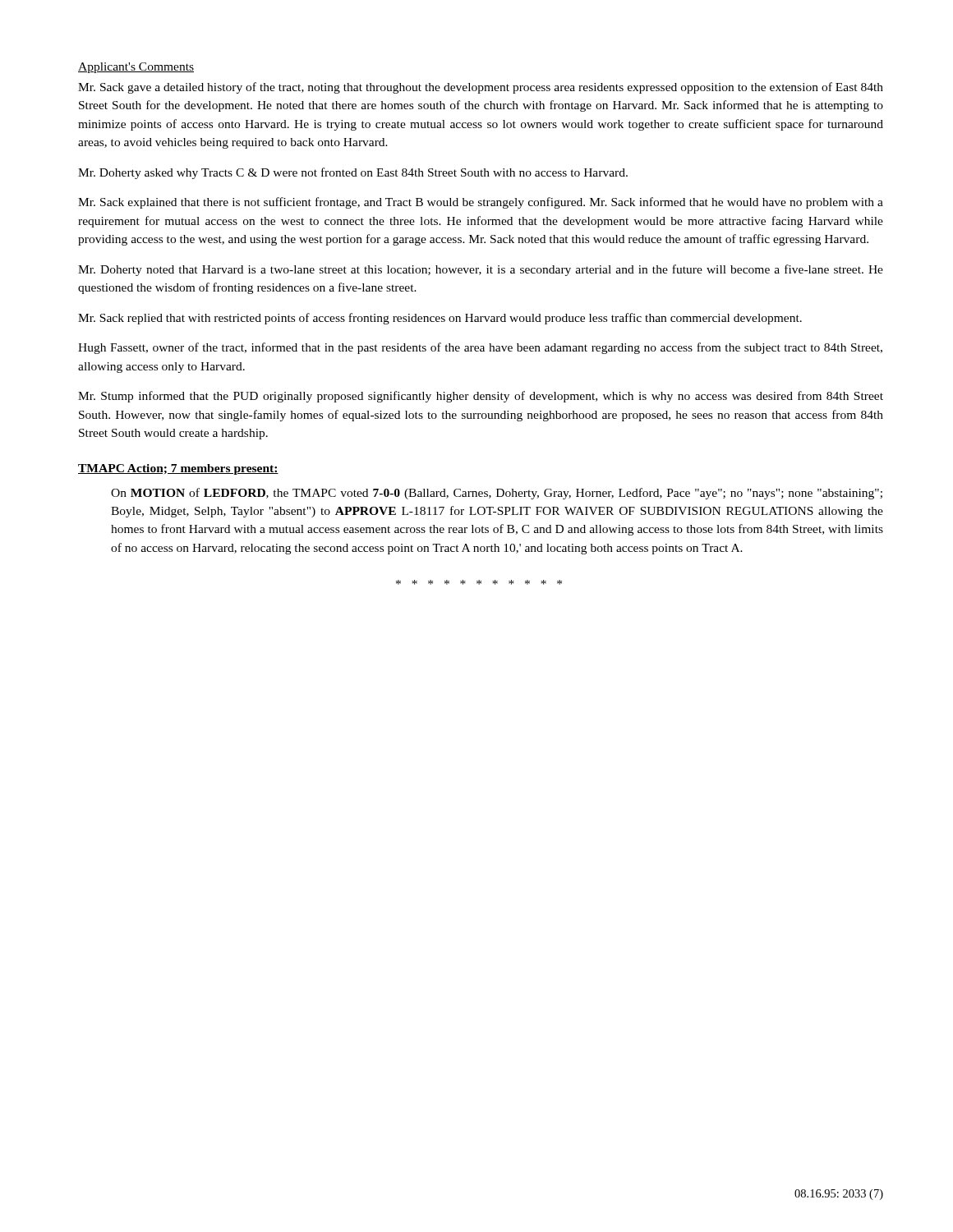The width and height of the screenshot is (953, 1232).
Task: Locate the text block that says "Mr. Doherty noted that Harvard"
Action: click(481, 278)
